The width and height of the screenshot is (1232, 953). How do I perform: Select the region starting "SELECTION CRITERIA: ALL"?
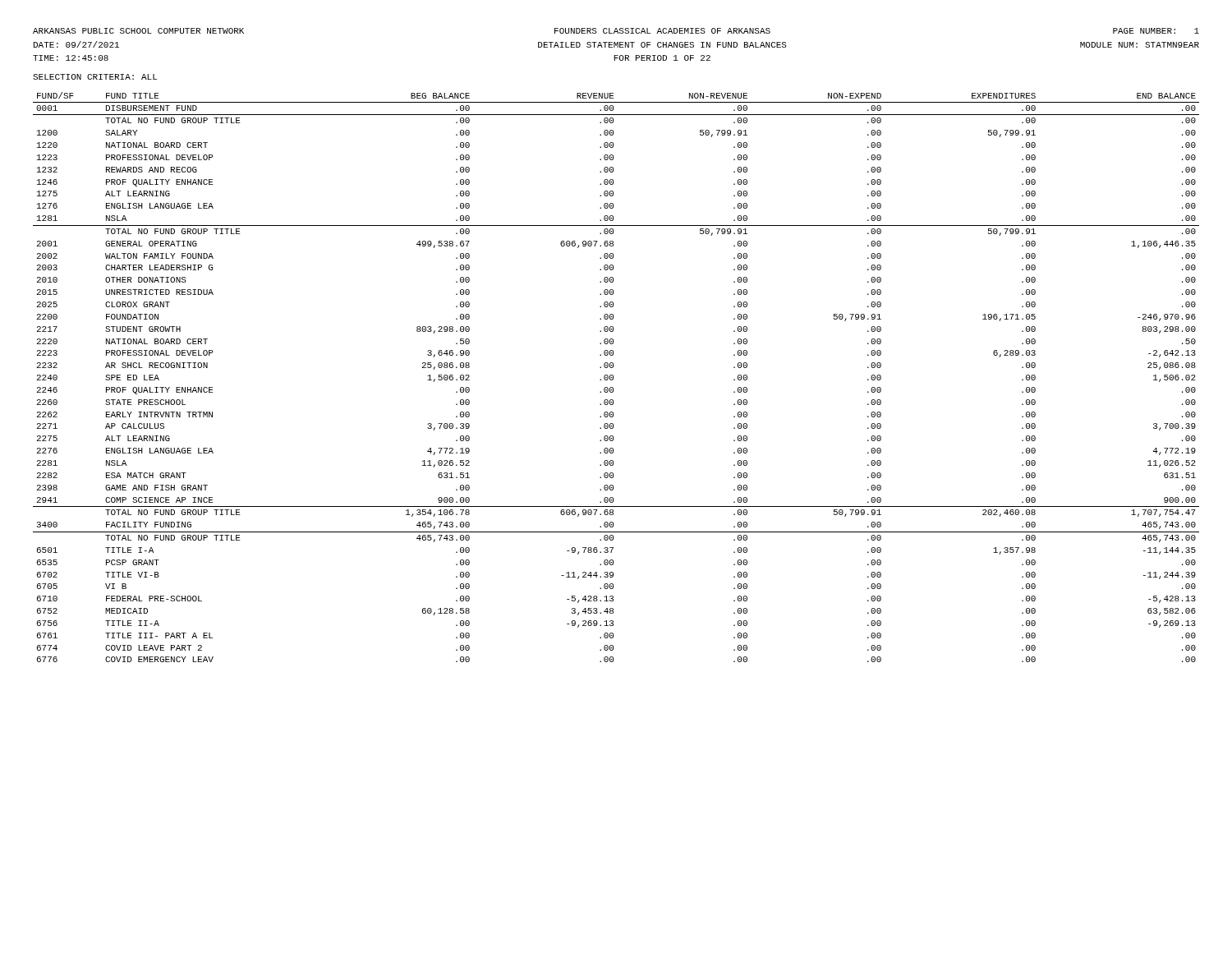(x=95, y=77)
